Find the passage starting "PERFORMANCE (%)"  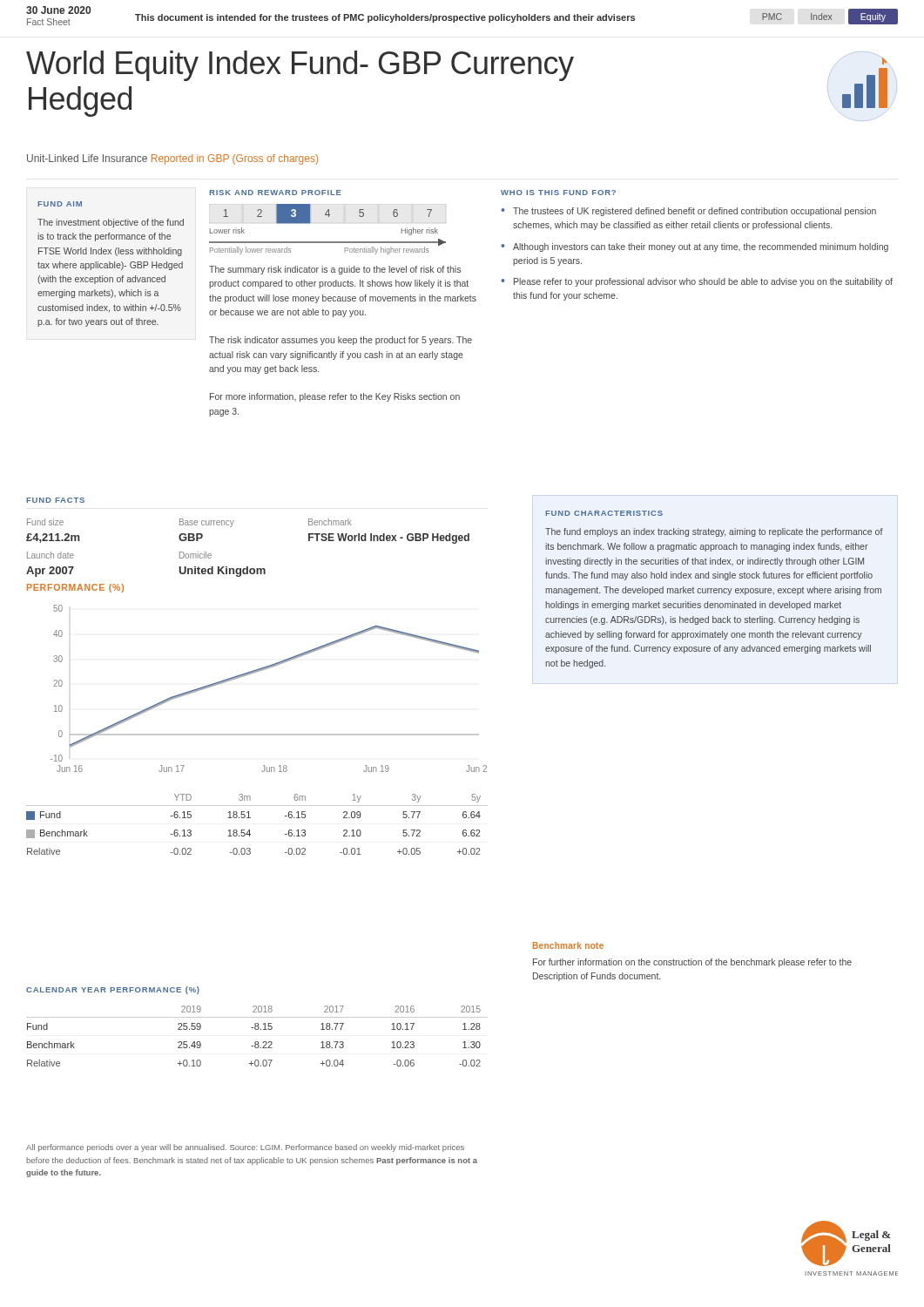point(76,587)
